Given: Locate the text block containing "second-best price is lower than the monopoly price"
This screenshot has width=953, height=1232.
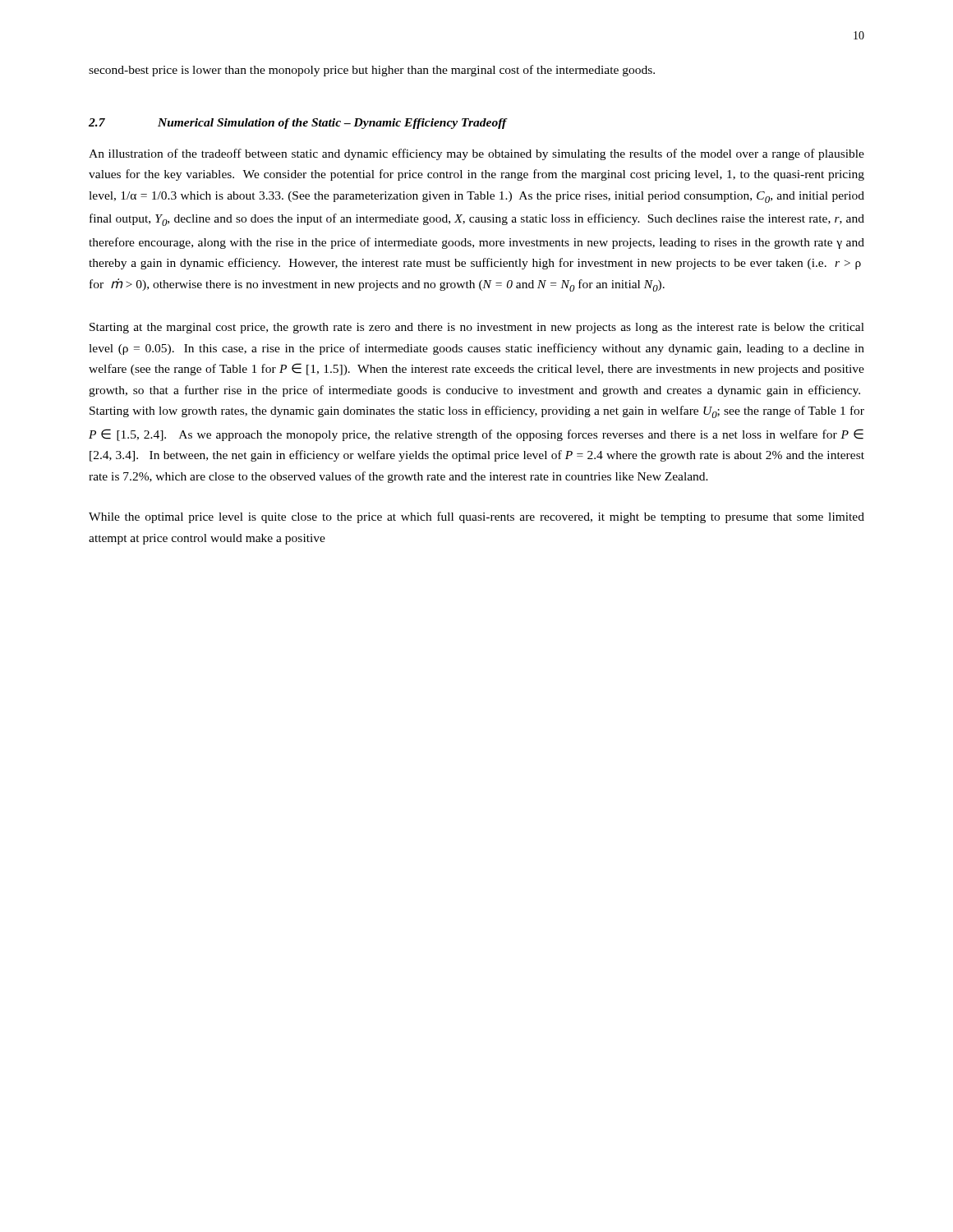Looking at the screenshot, I should [x=372, y=69].
